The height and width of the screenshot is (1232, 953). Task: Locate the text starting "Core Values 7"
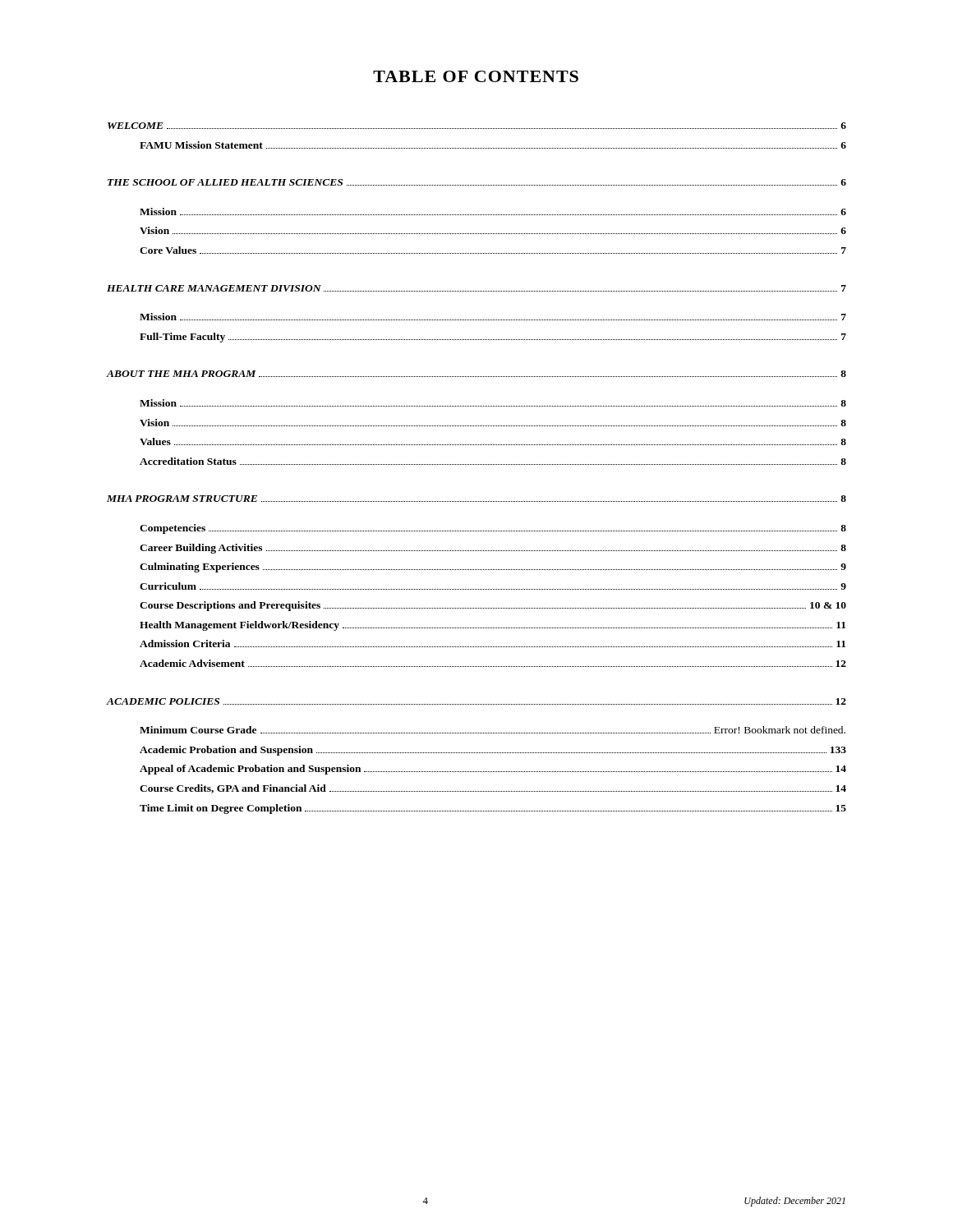493,250
